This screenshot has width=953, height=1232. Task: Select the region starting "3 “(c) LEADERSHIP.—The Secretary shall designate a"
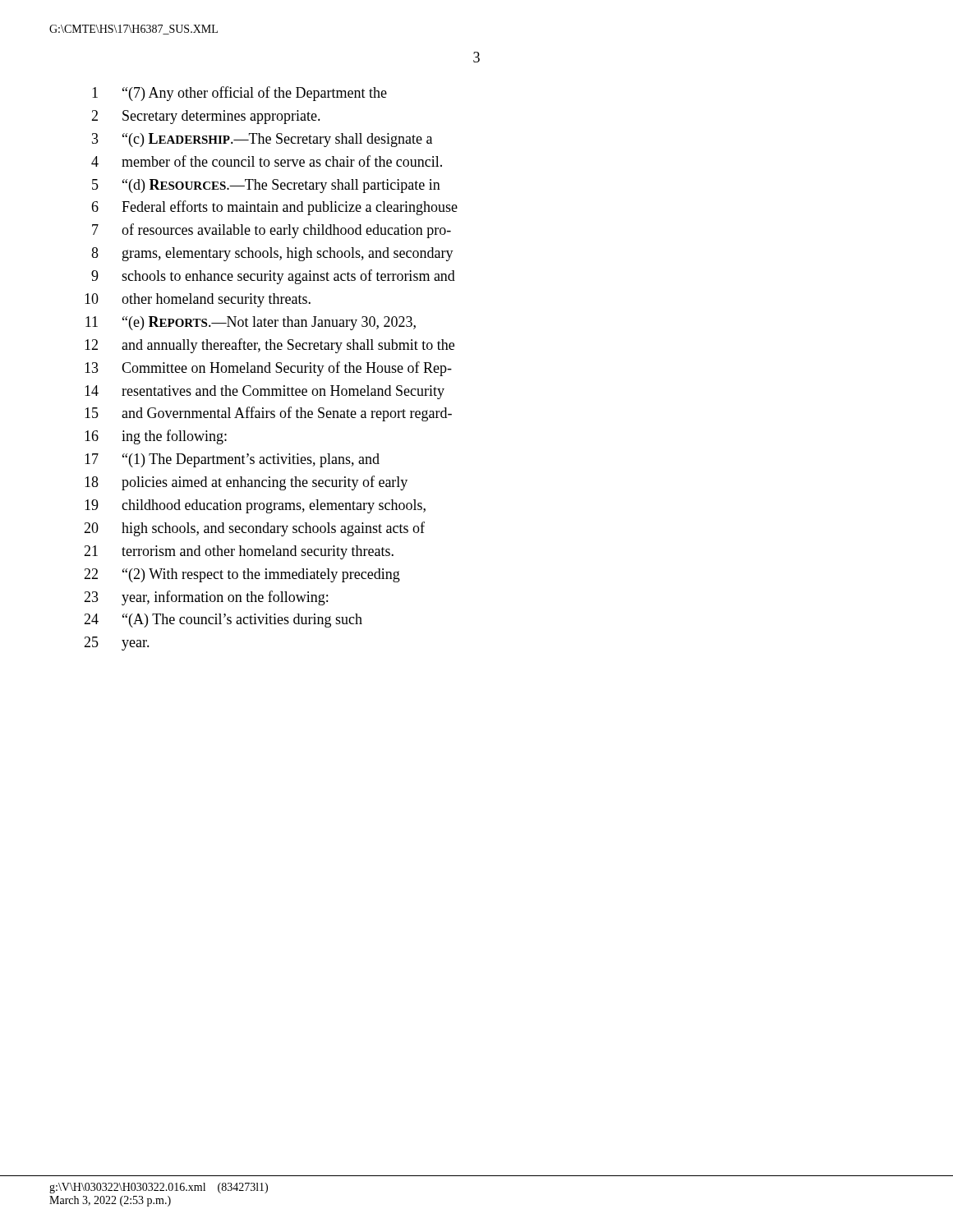pyautogui.click(x=262, y=140)
